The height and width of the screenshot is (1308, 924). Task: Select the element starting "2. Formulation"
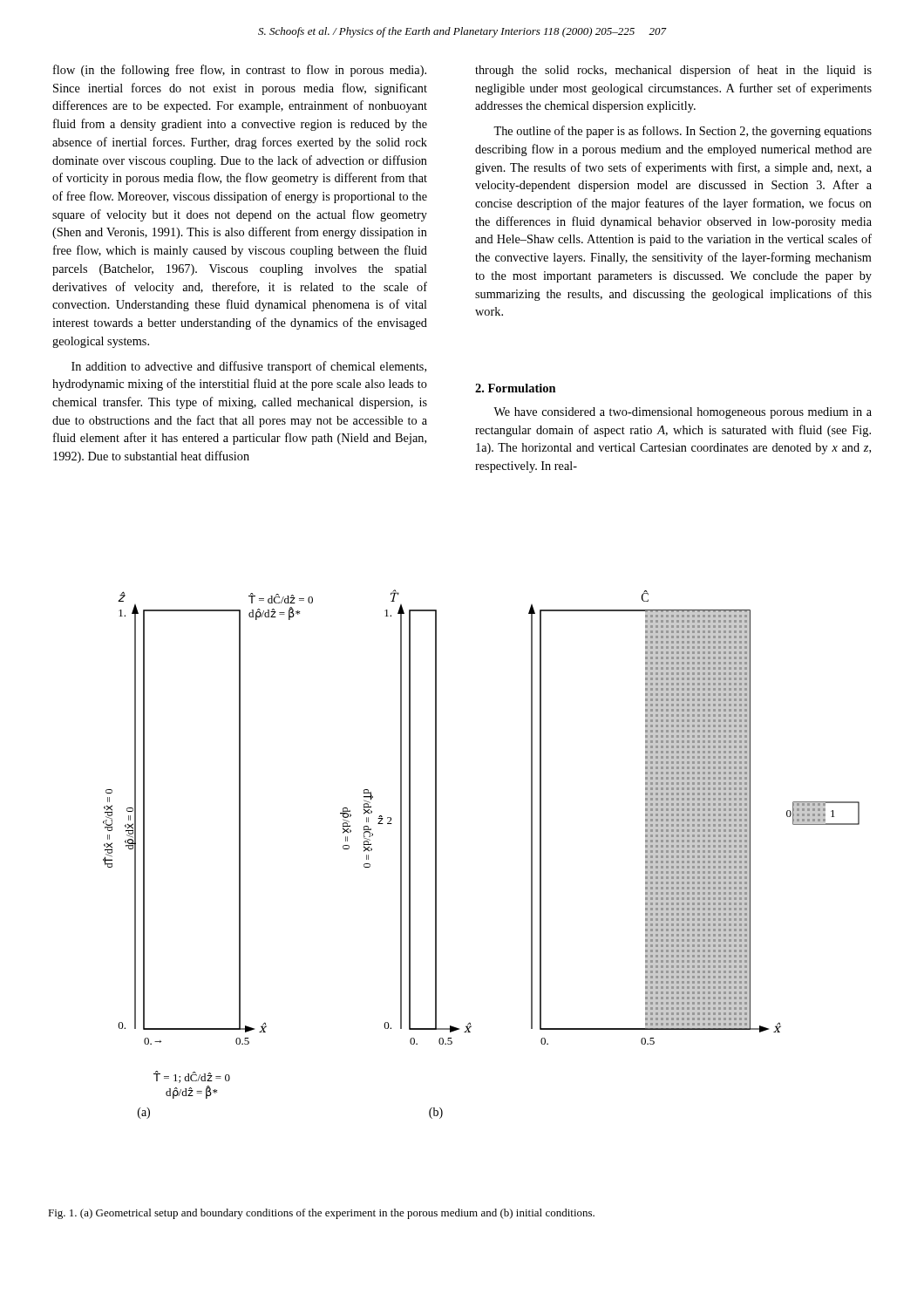[515, 388]
